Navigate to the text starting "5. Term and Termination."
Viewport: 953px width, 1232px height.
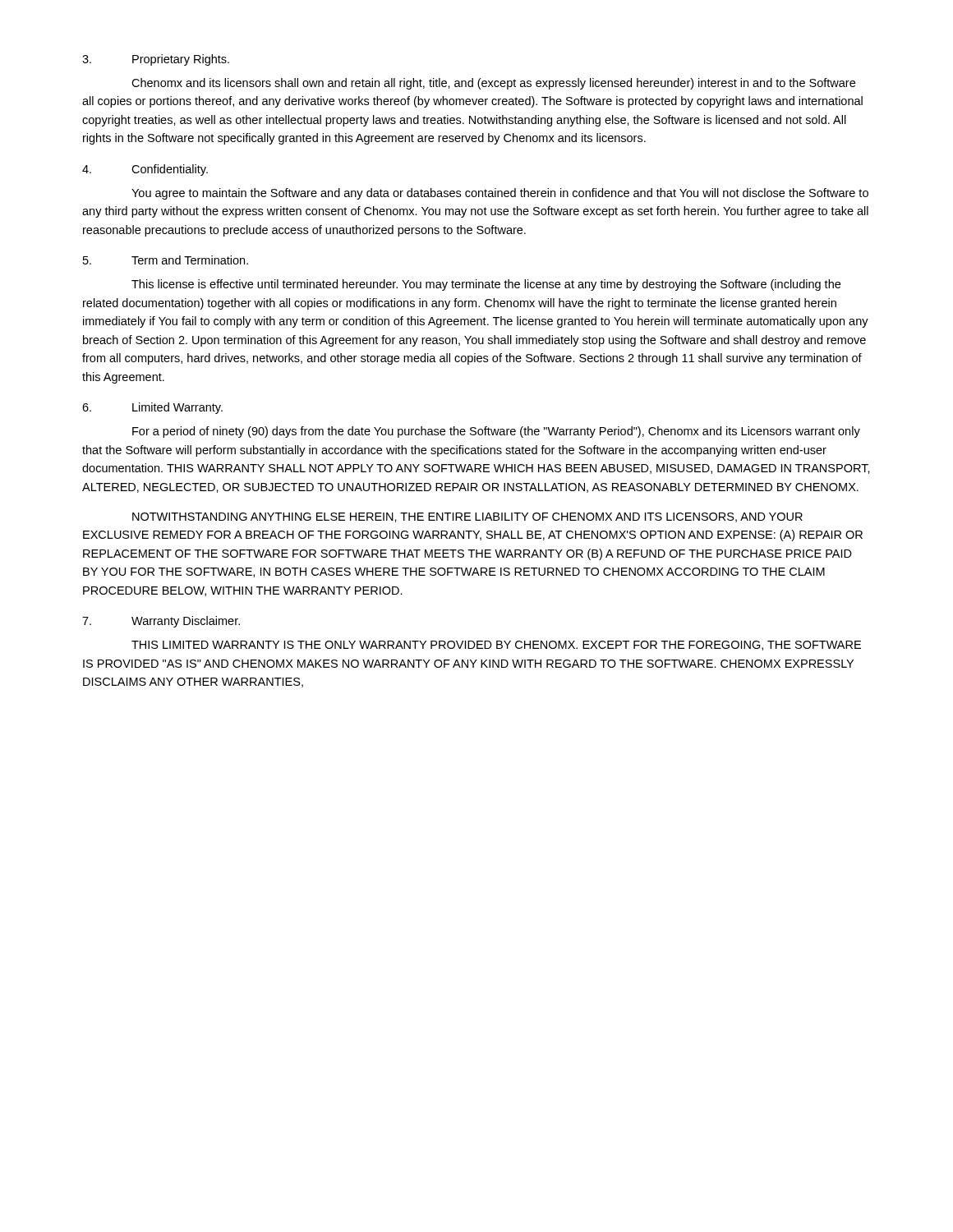[166, 261]
